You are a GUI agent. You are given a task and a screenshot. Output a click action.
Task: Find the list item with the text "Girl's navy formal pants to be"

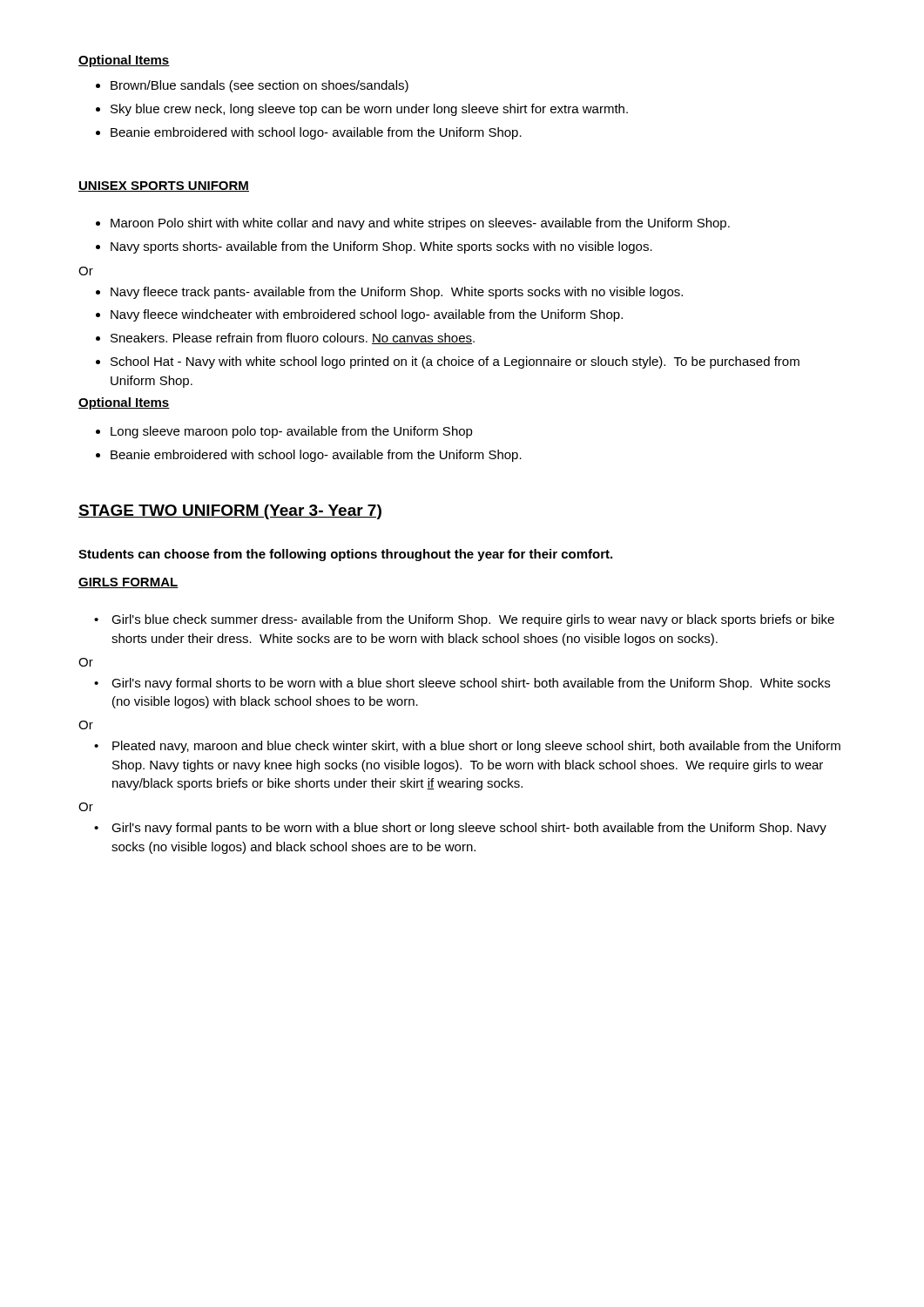point(469,837)
